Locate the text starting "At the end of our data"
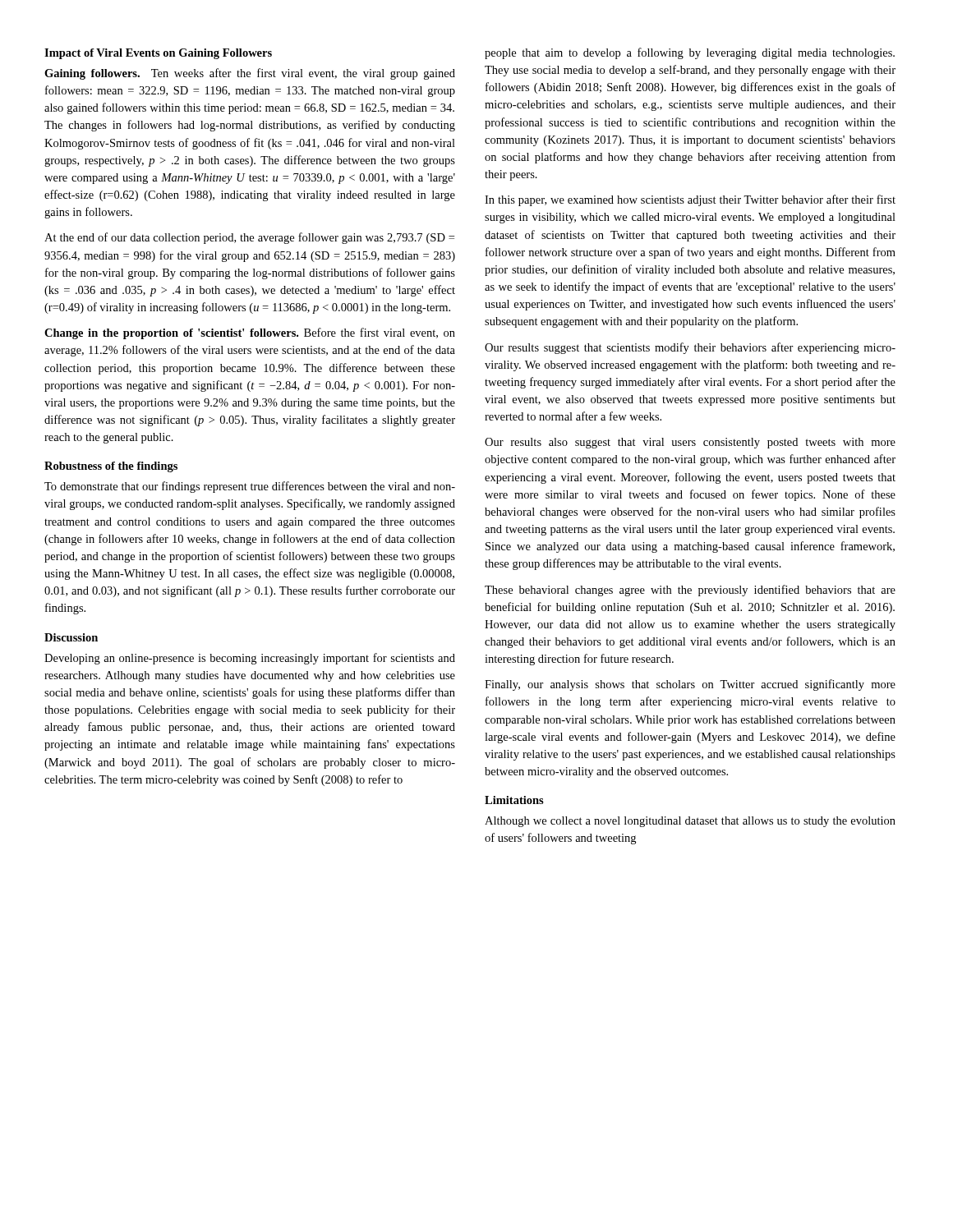This screenshot has width=953, height=1232. (250, 273)
